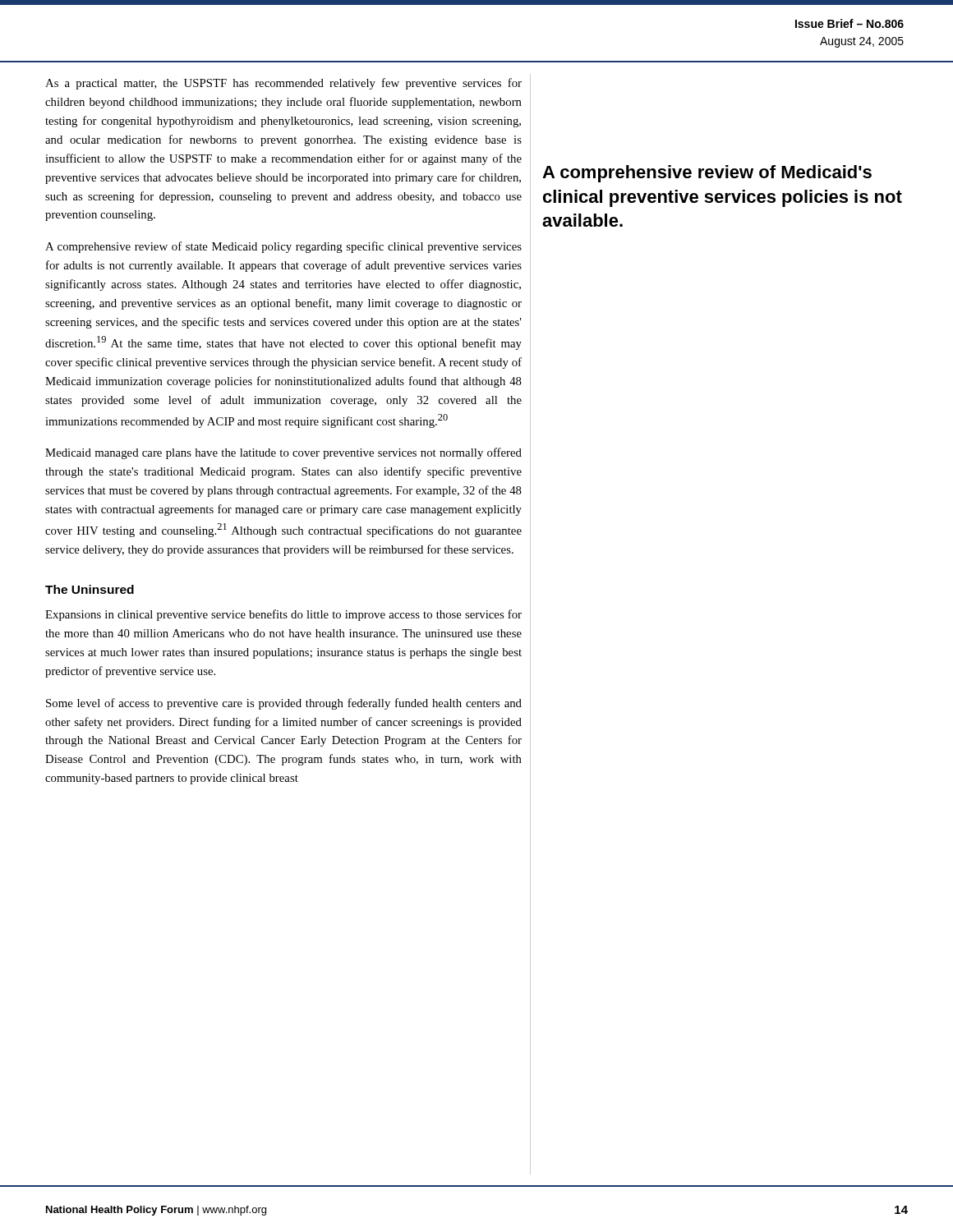This screenshot has height=1232, width=953.
Task: Find the text block that reads "A comprehensive review of Medicaid's clinical preventive services"
Action: click(722, 196)
